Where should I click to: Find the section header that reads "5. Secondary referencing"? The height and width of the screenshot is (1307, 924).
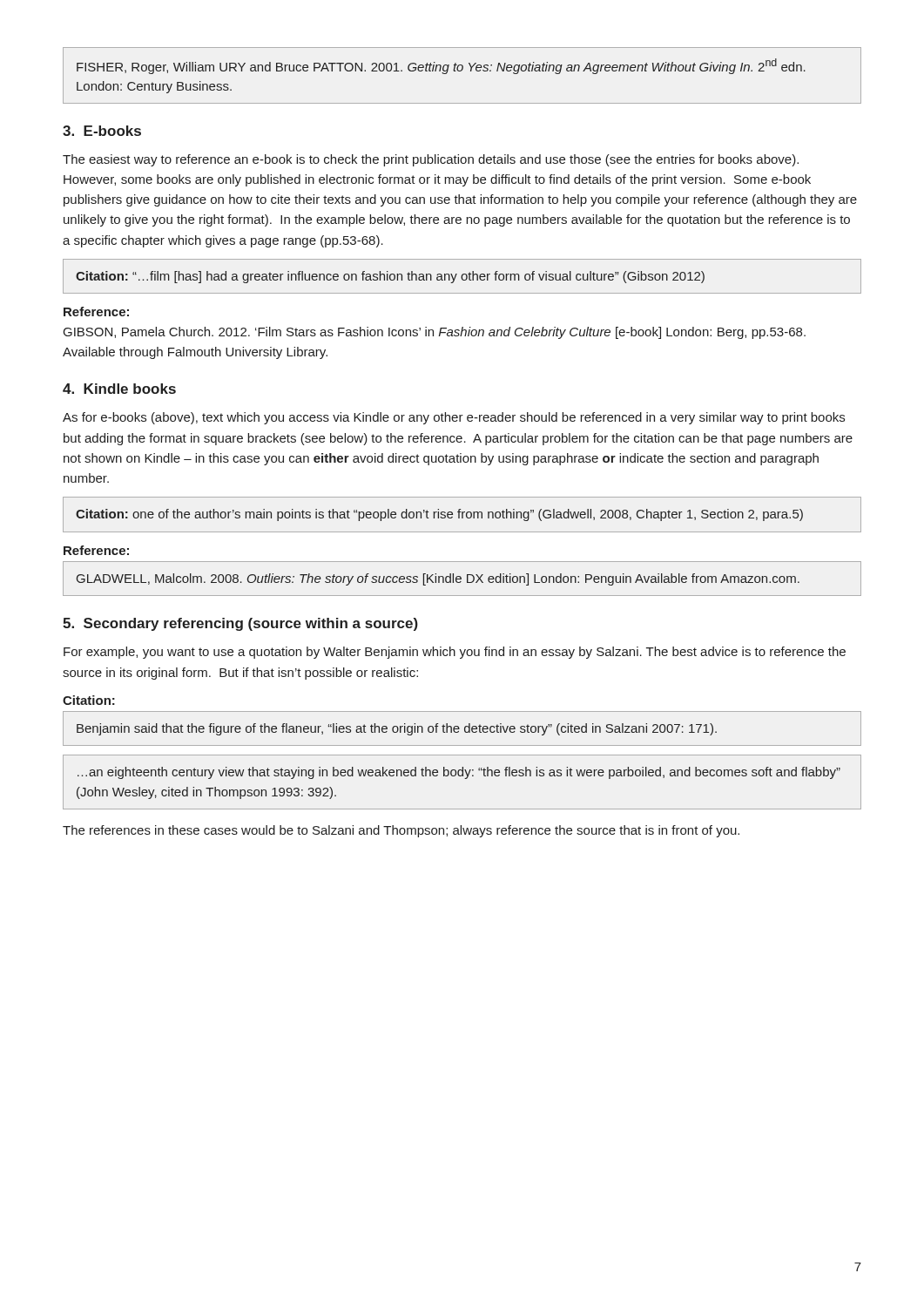pos(240,624)
